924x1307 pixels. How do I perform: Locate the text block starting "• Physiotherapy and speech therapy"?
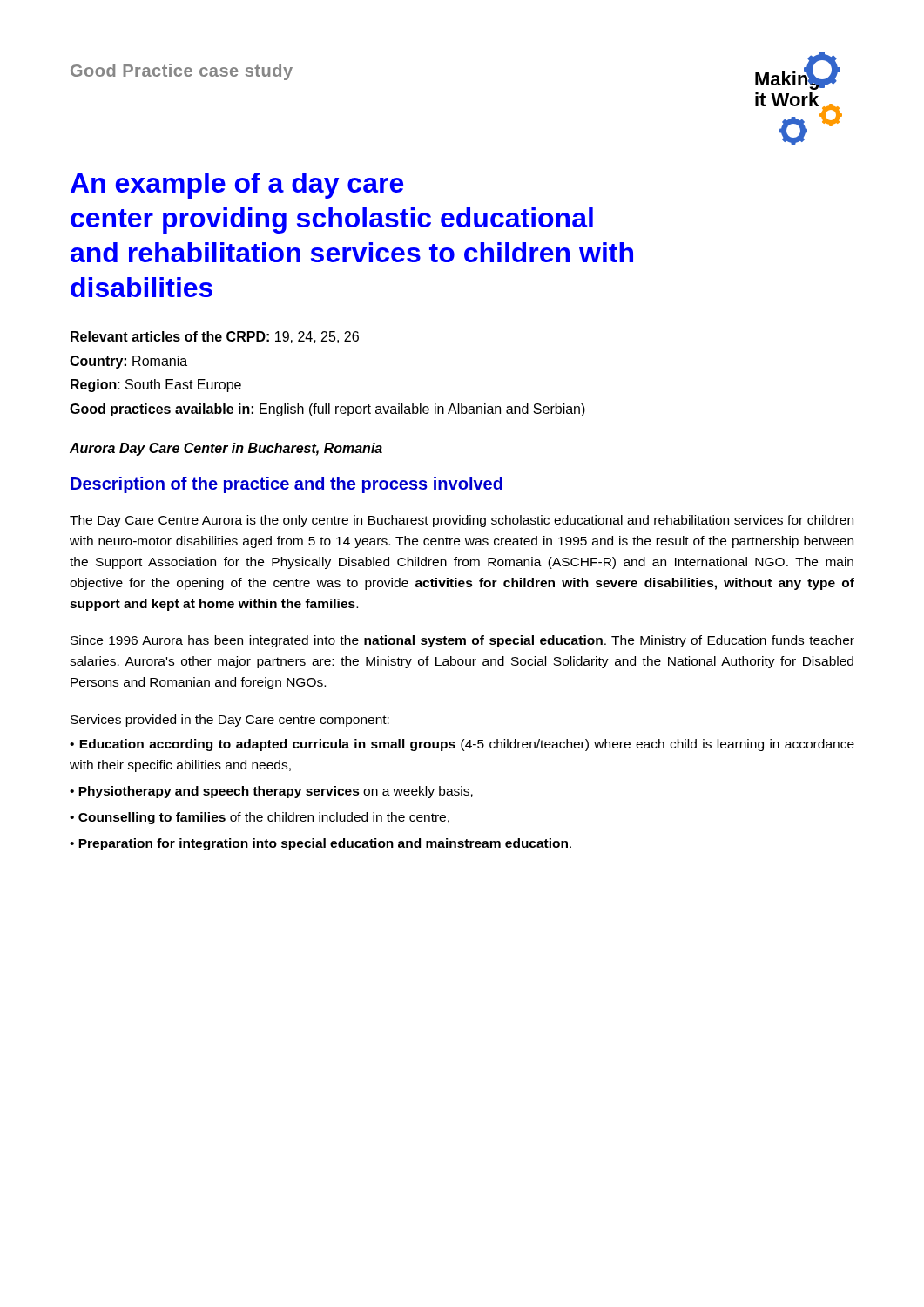272,790
